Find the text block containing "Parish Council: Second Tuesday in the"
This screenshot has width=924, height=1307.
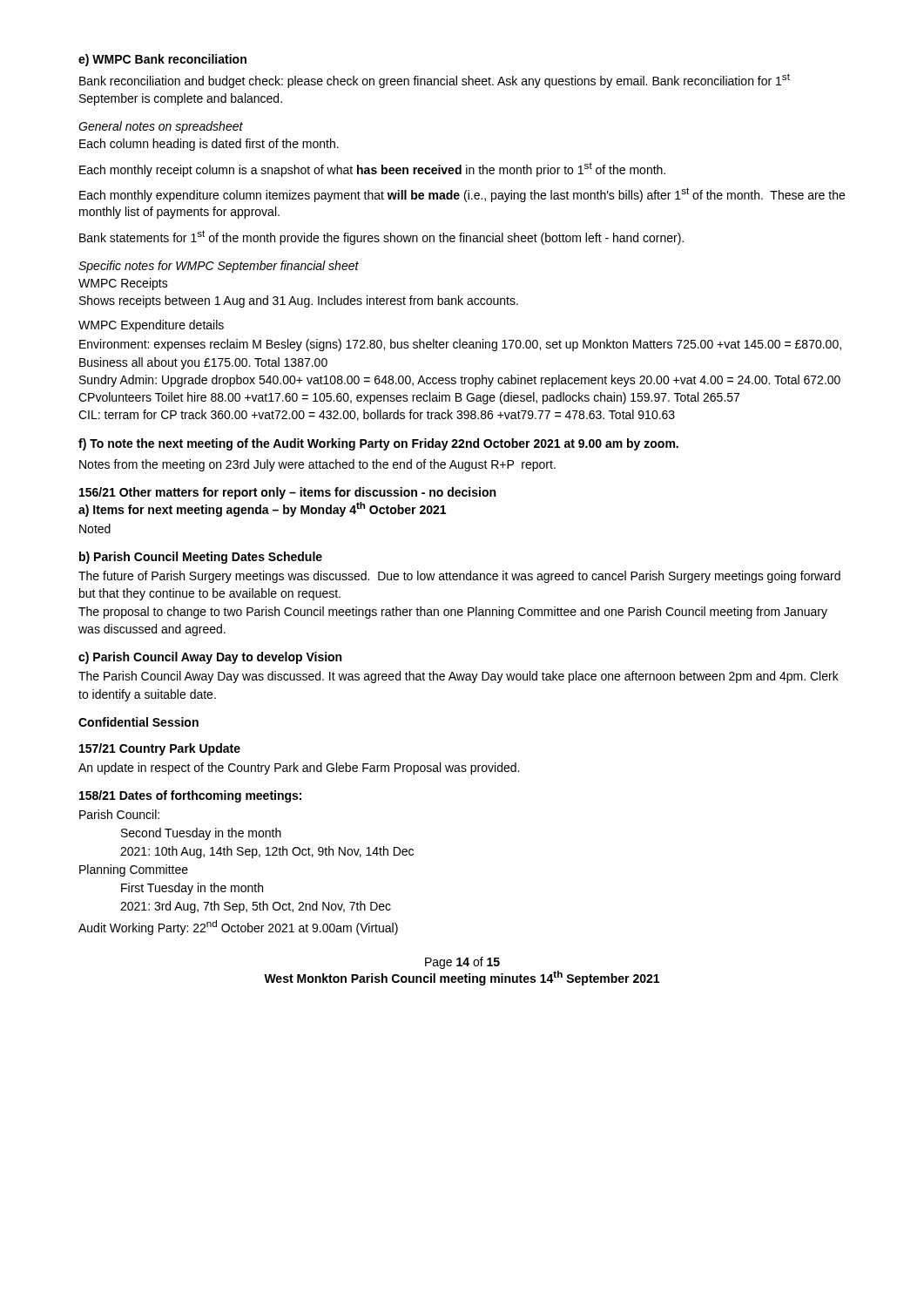point(119,814)
